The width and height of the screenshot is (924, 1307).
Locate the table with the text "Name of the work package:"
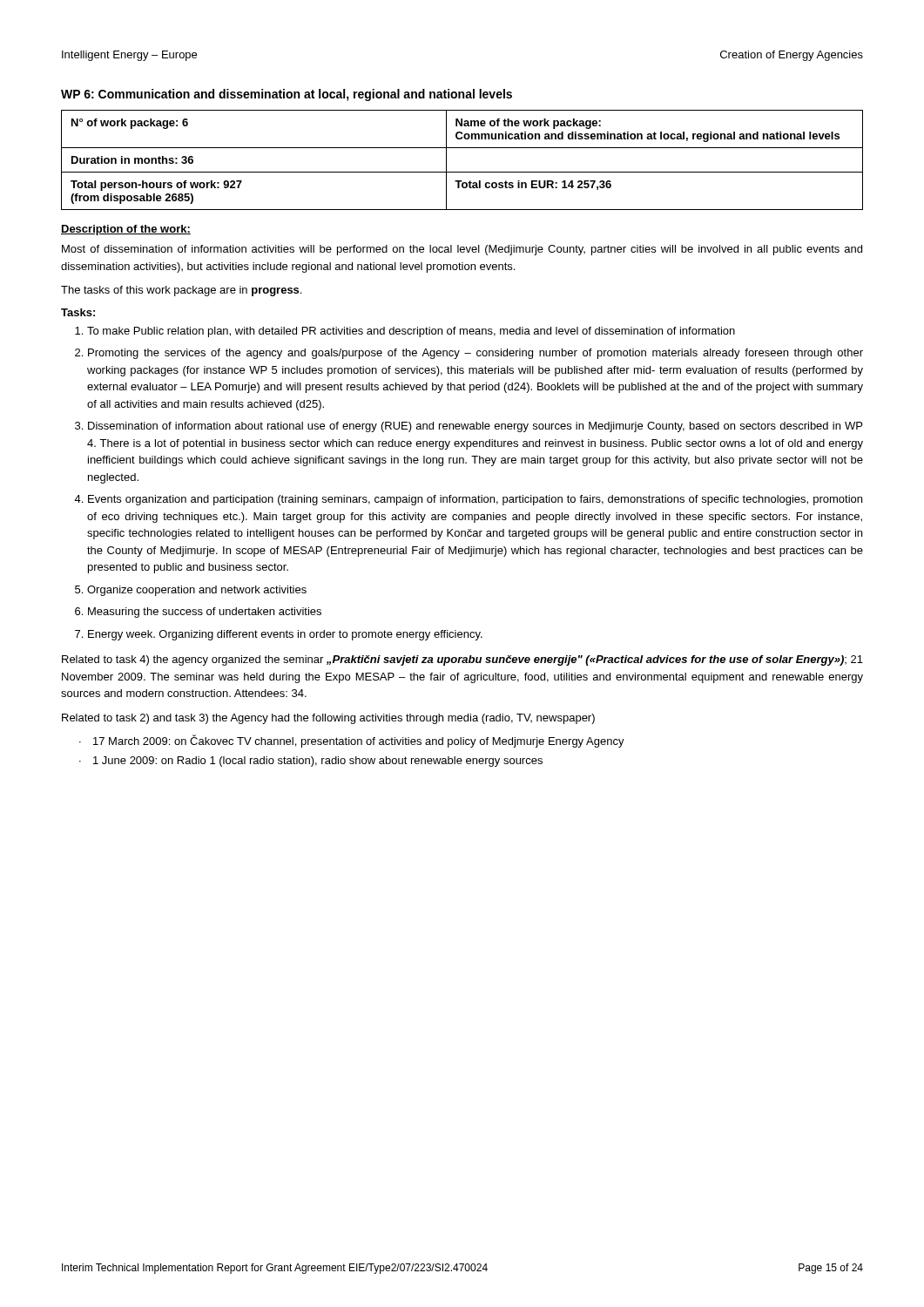click(x=462, y=160)
